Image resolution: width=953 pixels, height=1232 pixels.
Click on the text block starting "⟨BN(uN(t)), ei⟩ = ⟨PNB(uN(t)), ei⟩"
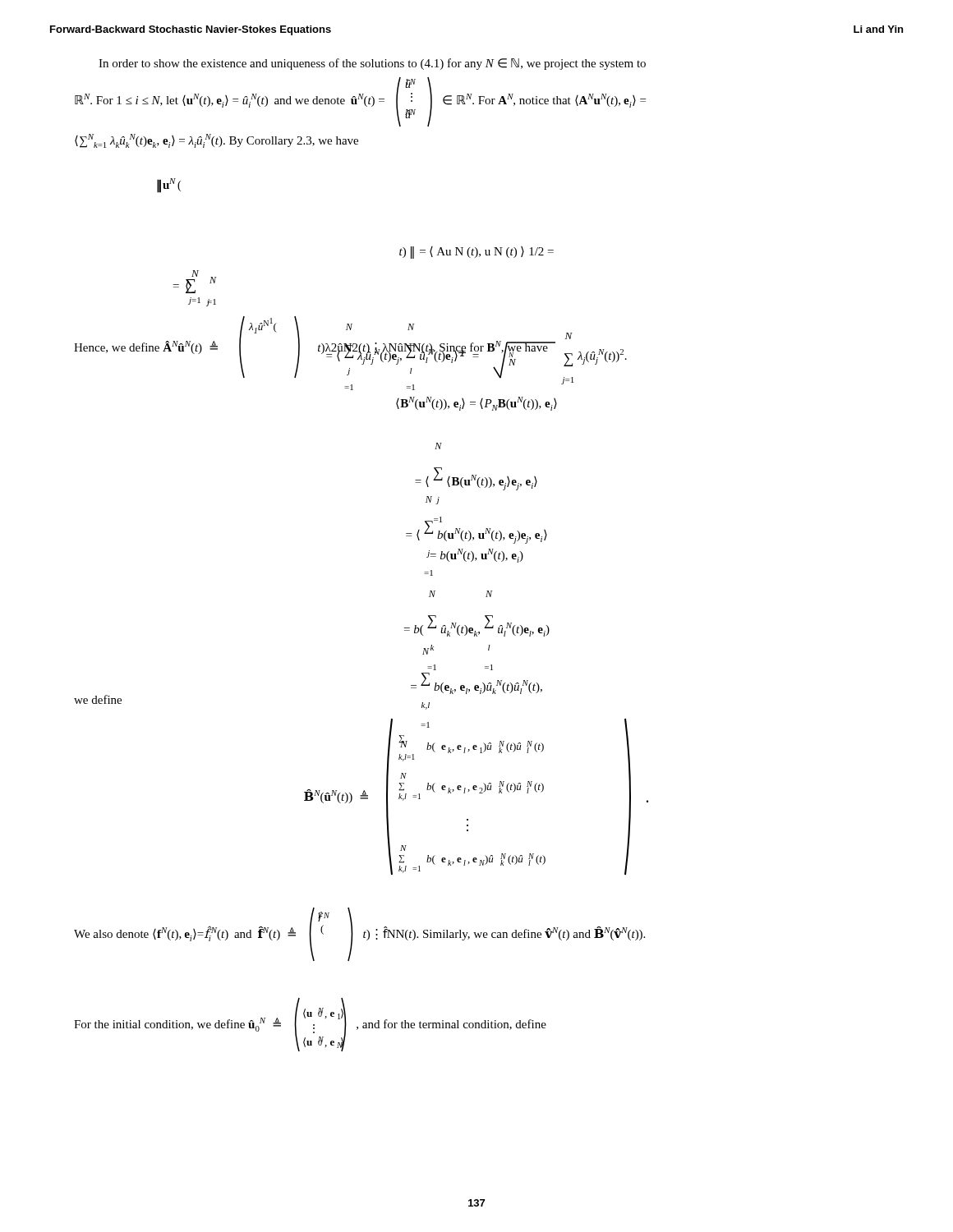click(476, 403)
